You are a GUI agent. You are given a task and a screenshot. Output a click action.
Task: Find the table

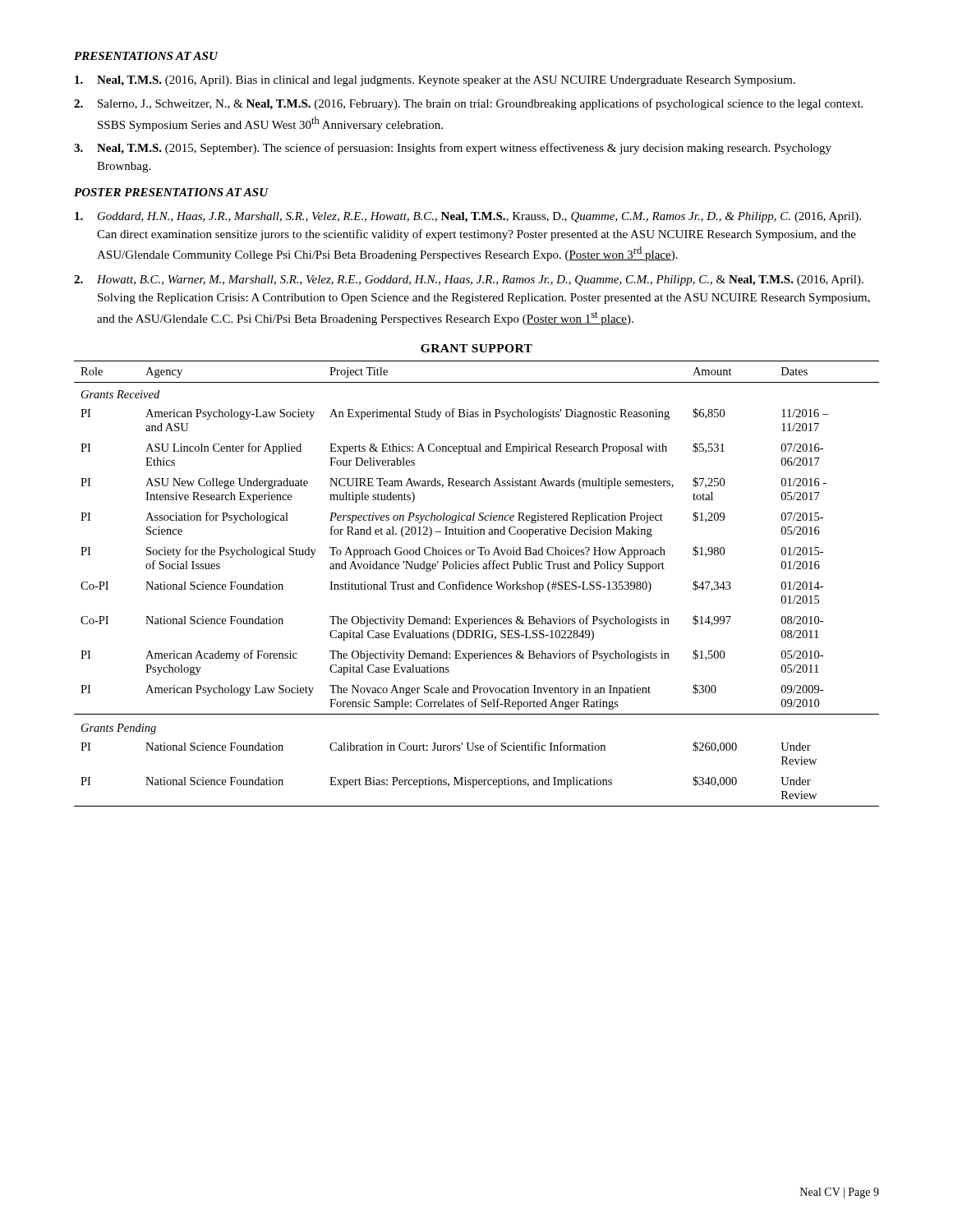tap(476, 584)
